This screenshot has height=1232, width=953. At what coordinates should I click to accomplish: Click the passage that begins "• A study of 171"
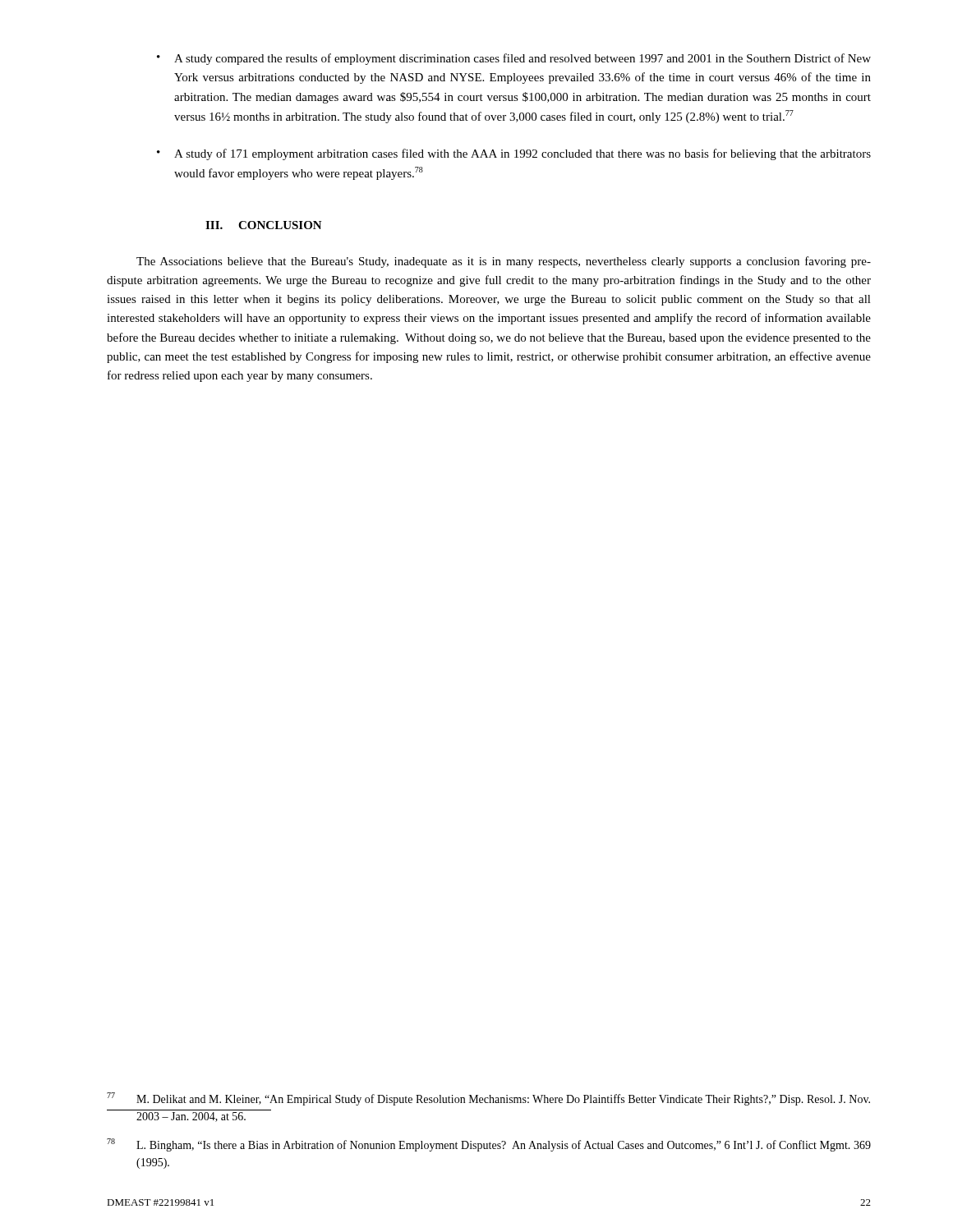click(513, 164)
